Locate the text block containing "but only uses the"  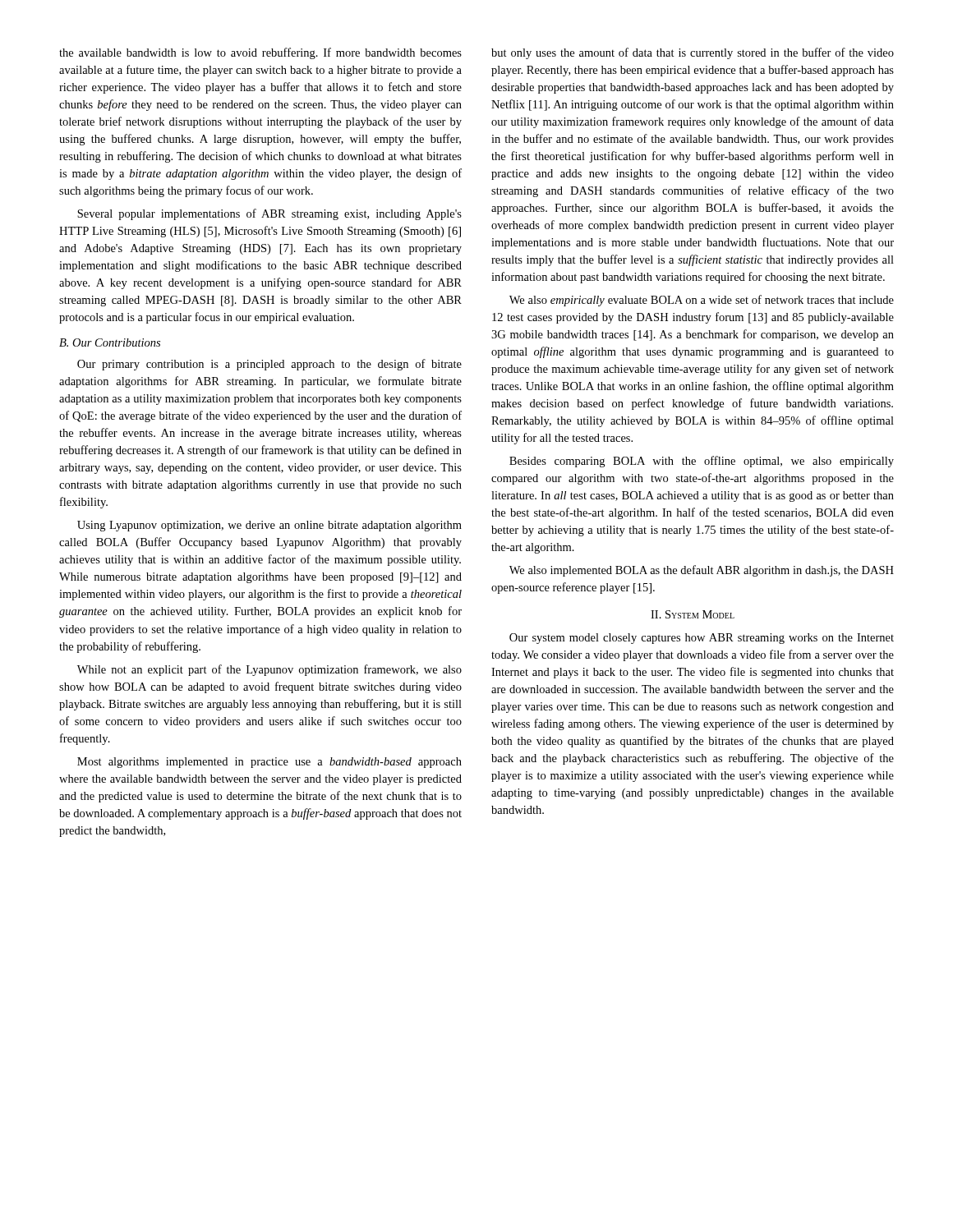[693, 165]
